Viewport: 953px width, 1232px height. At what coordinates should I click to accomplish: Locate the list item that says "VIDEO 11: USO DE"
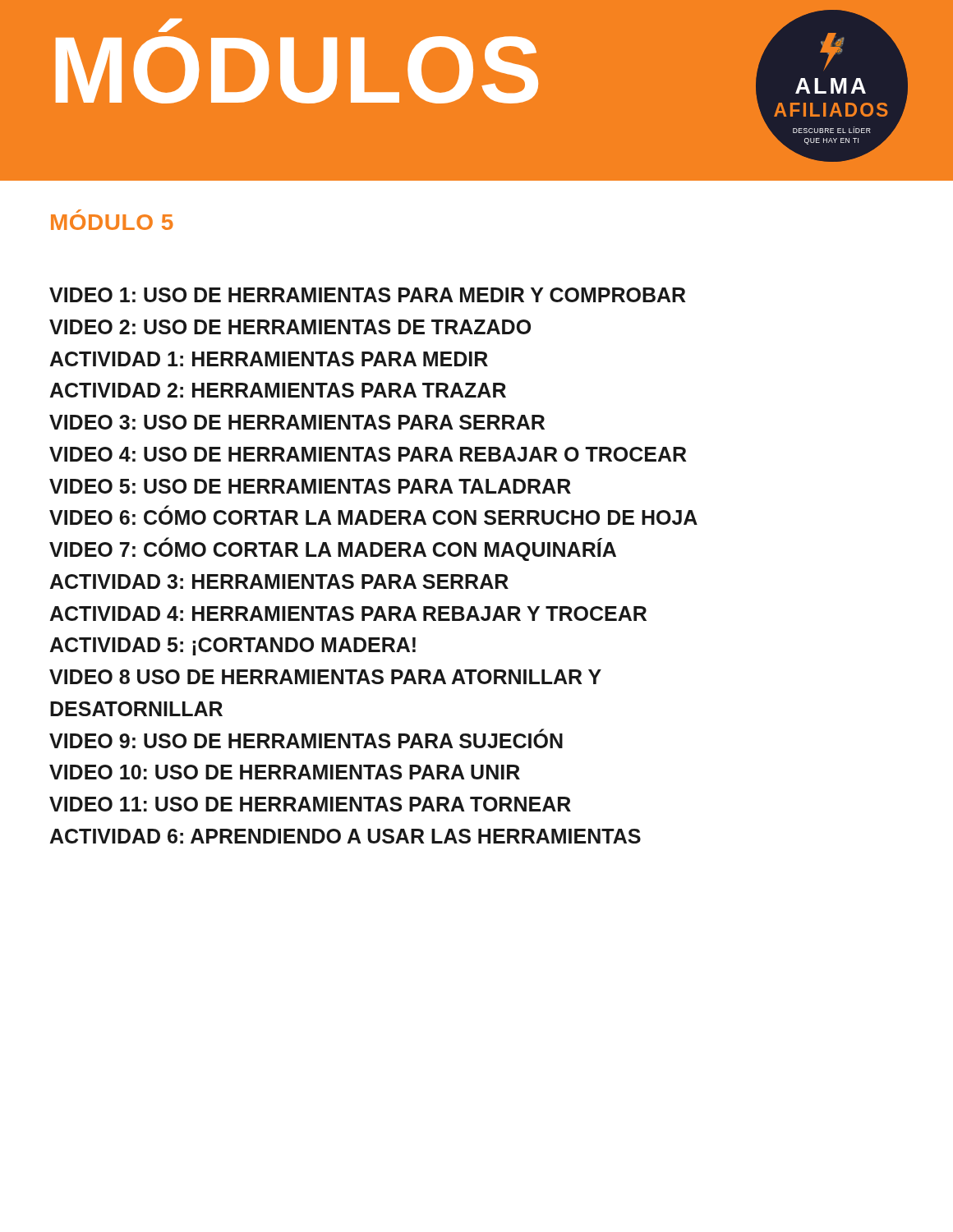click(310, 804)
